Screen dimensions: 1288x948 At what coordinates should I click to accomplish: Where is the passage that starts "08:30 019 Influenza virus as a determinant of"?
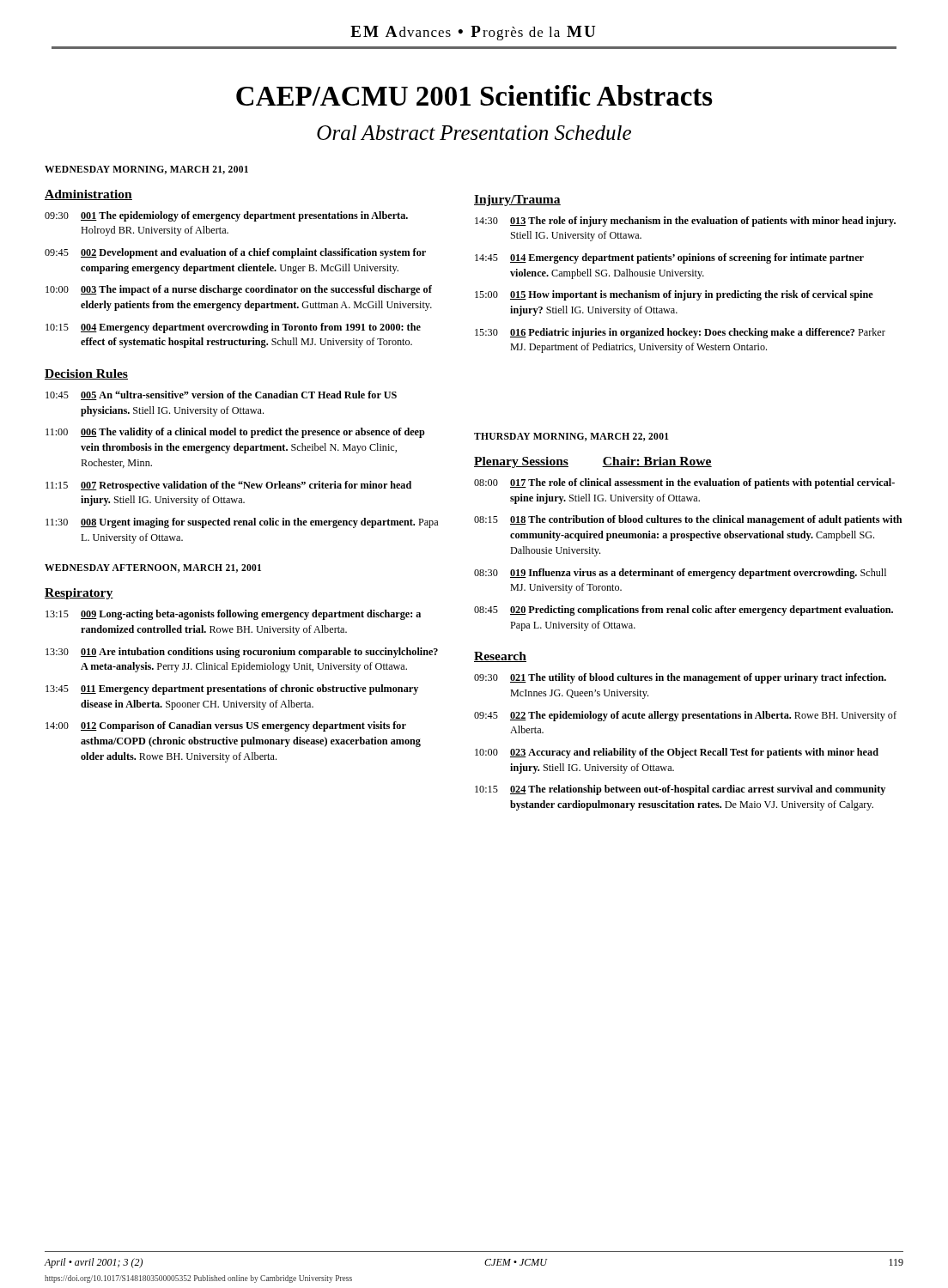[689, 581]
